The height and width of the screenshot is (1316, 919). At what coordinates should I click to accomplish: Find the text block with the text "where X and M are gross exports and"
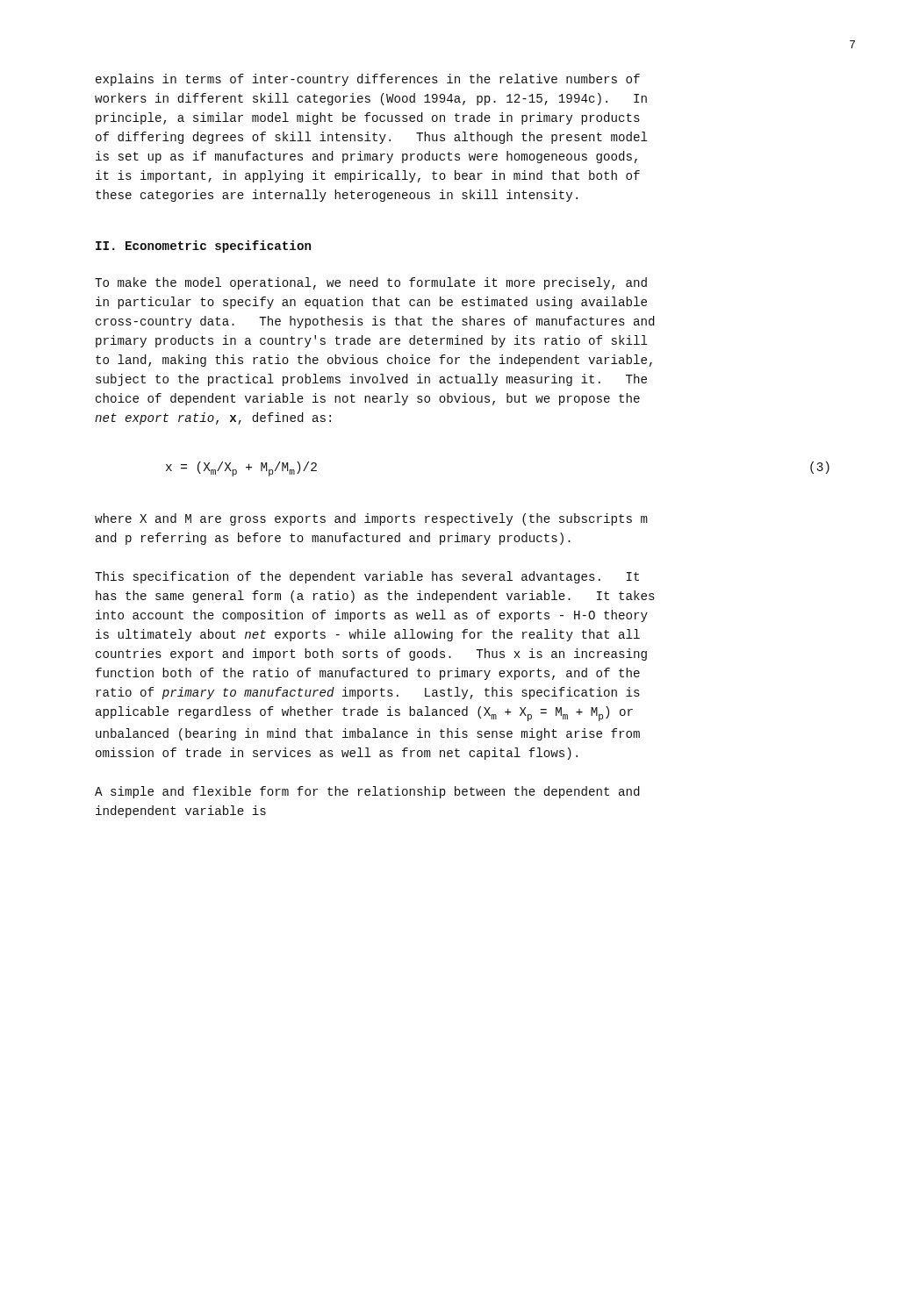(371, 529)
